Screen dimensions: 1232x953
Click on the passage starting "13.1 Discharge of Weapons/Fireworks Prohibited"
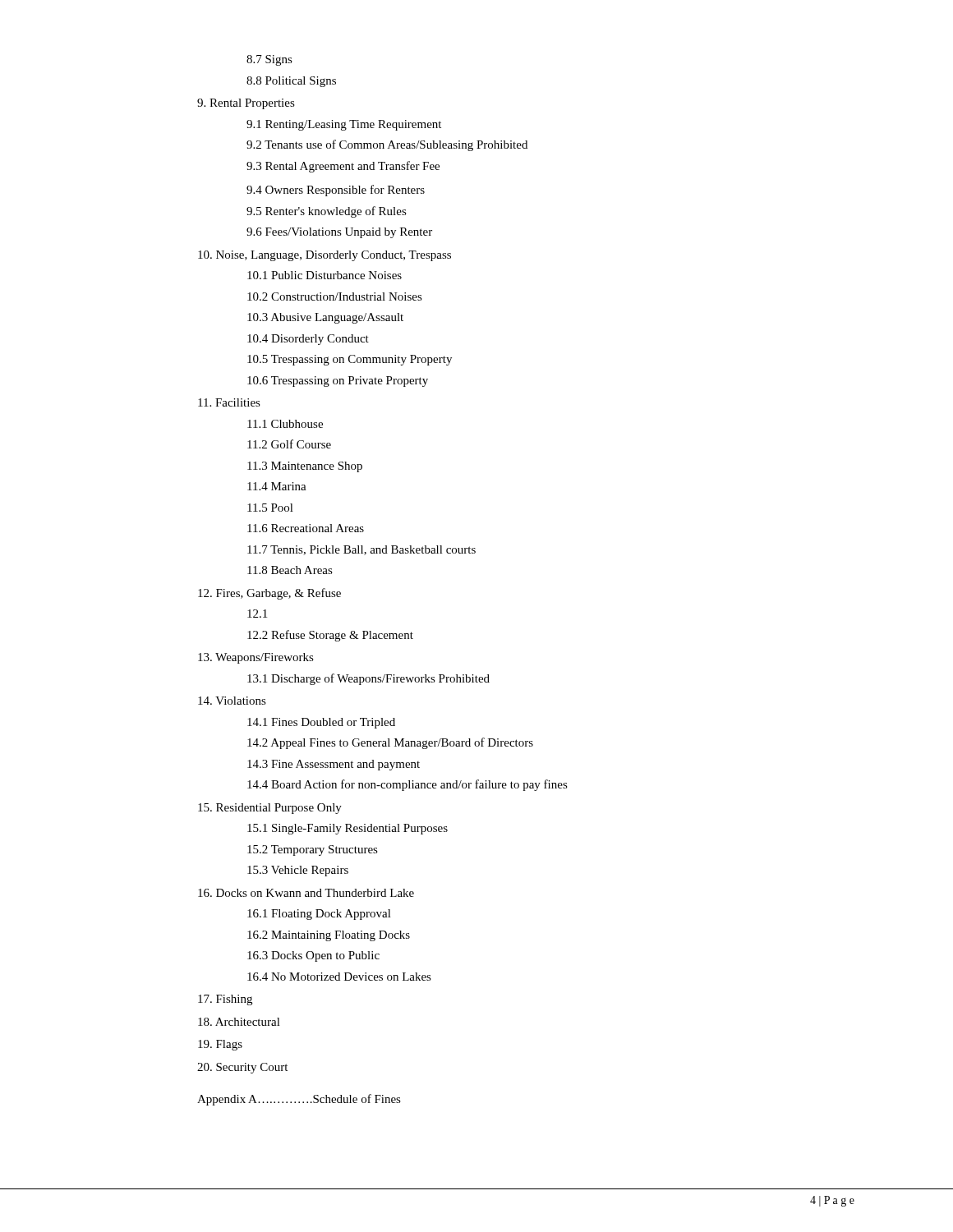tap(368, 678)
